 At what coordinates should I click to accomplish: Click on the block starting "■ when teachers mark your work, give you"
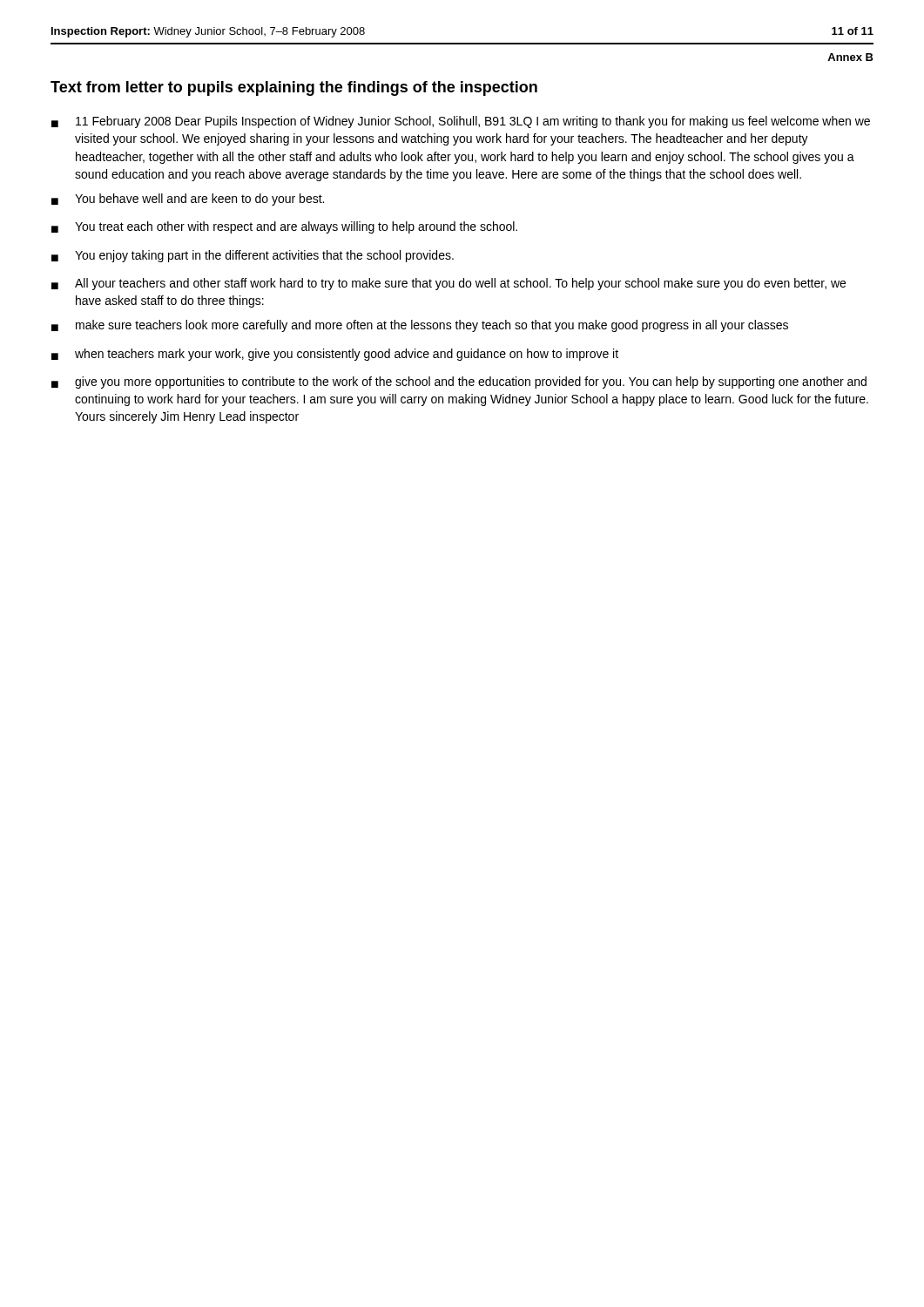coord(462,355)
